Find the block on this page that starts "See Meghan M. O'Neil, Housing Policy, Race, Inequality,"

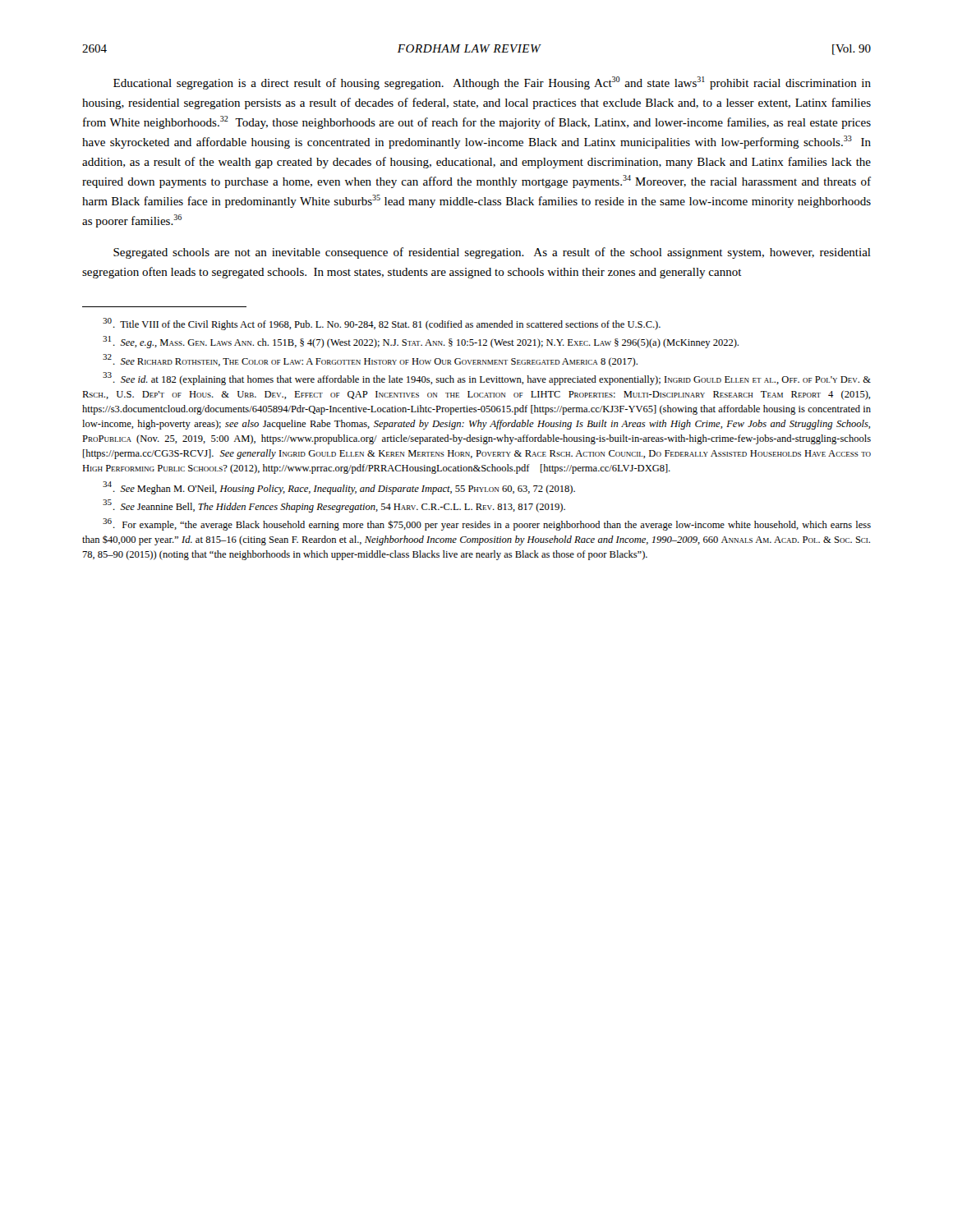pos(339,487)
